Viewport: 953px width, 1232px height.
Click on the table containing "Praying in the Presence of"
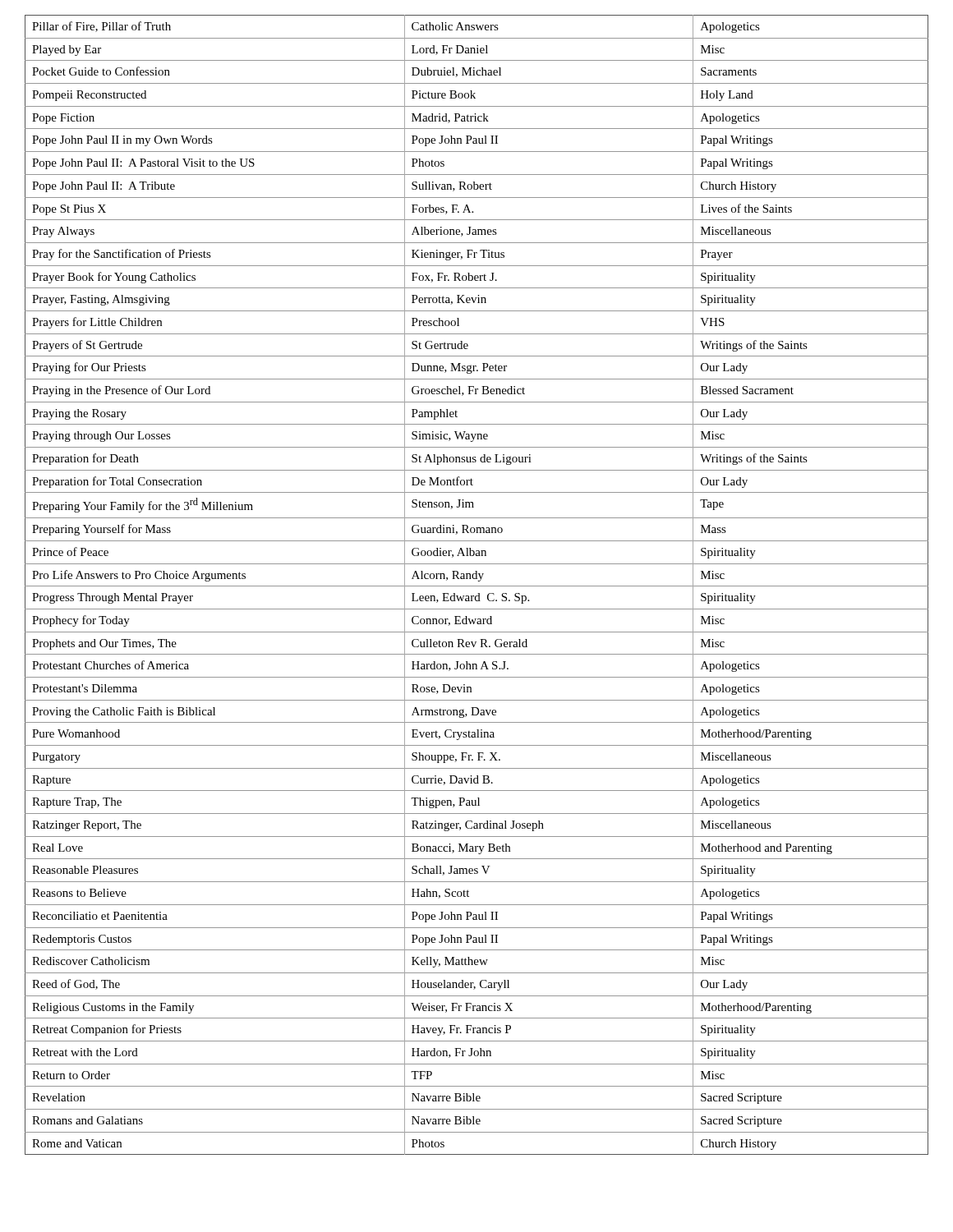point(476,585)
